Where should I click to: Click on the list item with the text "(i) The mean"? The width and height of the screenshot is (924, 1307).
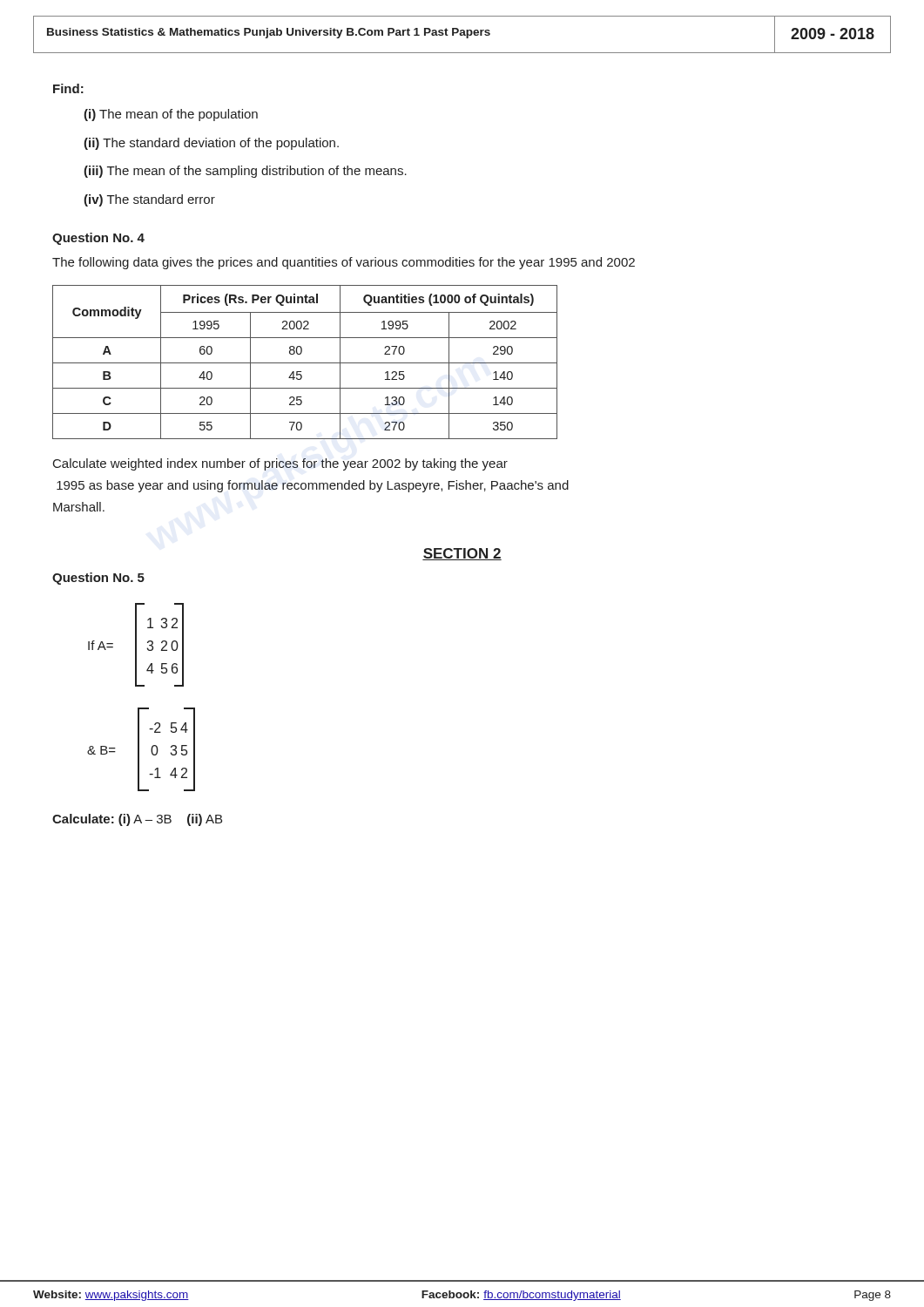(x=171, y=114)
